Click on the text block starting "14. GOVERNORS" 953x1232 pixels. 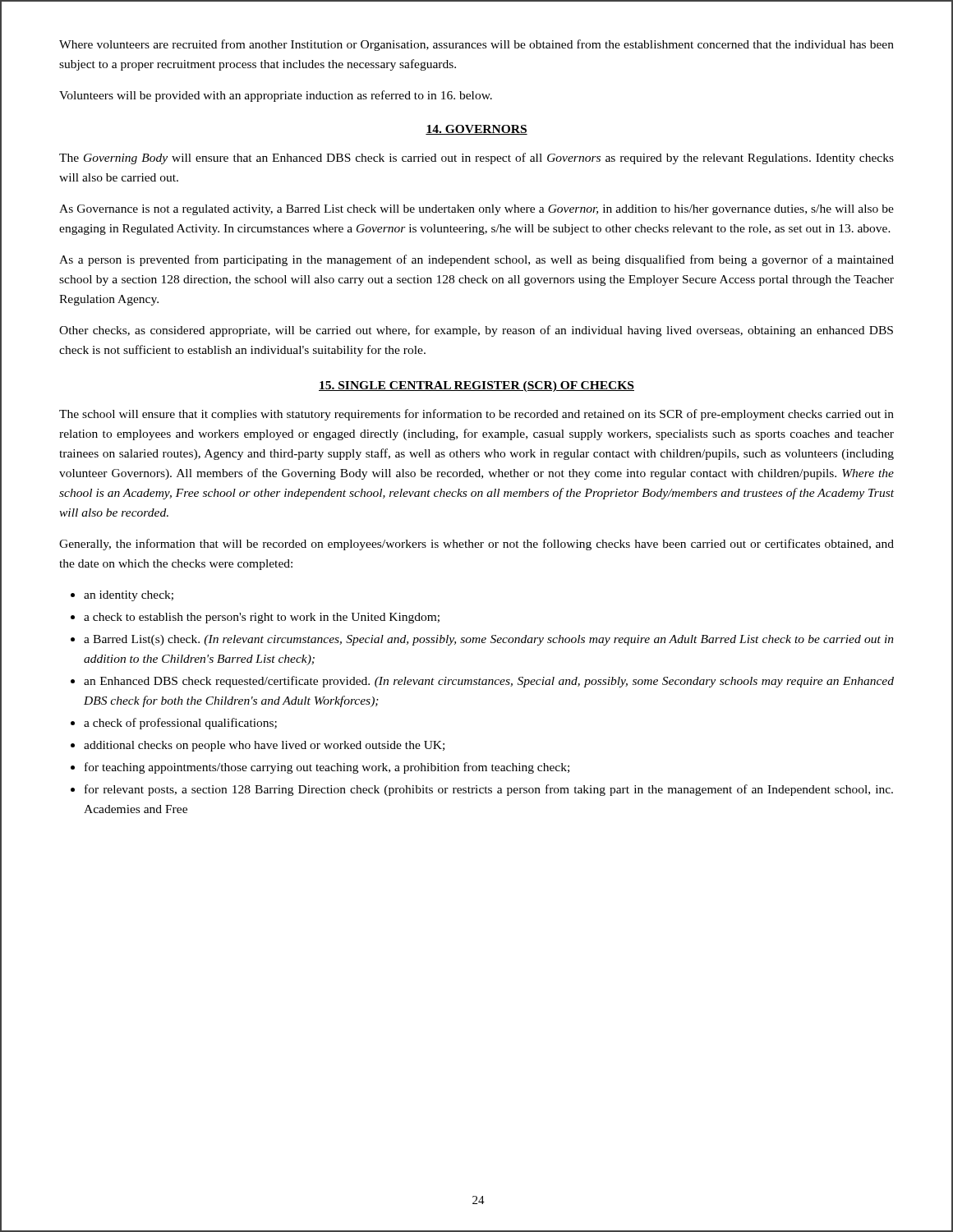(476, 129)
